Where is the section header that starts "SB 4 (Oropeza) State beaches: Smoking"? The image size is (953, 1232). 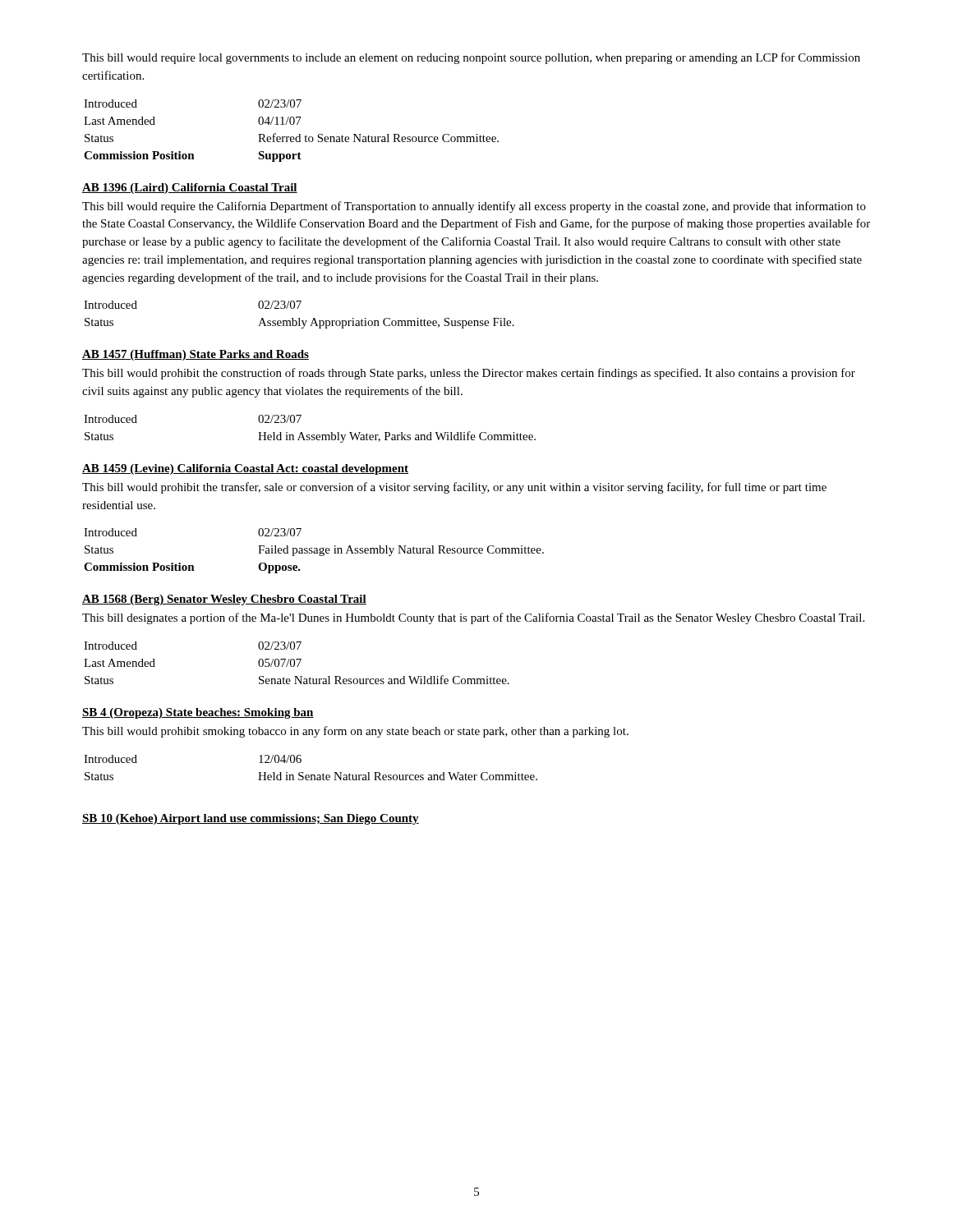coord(198,712)
